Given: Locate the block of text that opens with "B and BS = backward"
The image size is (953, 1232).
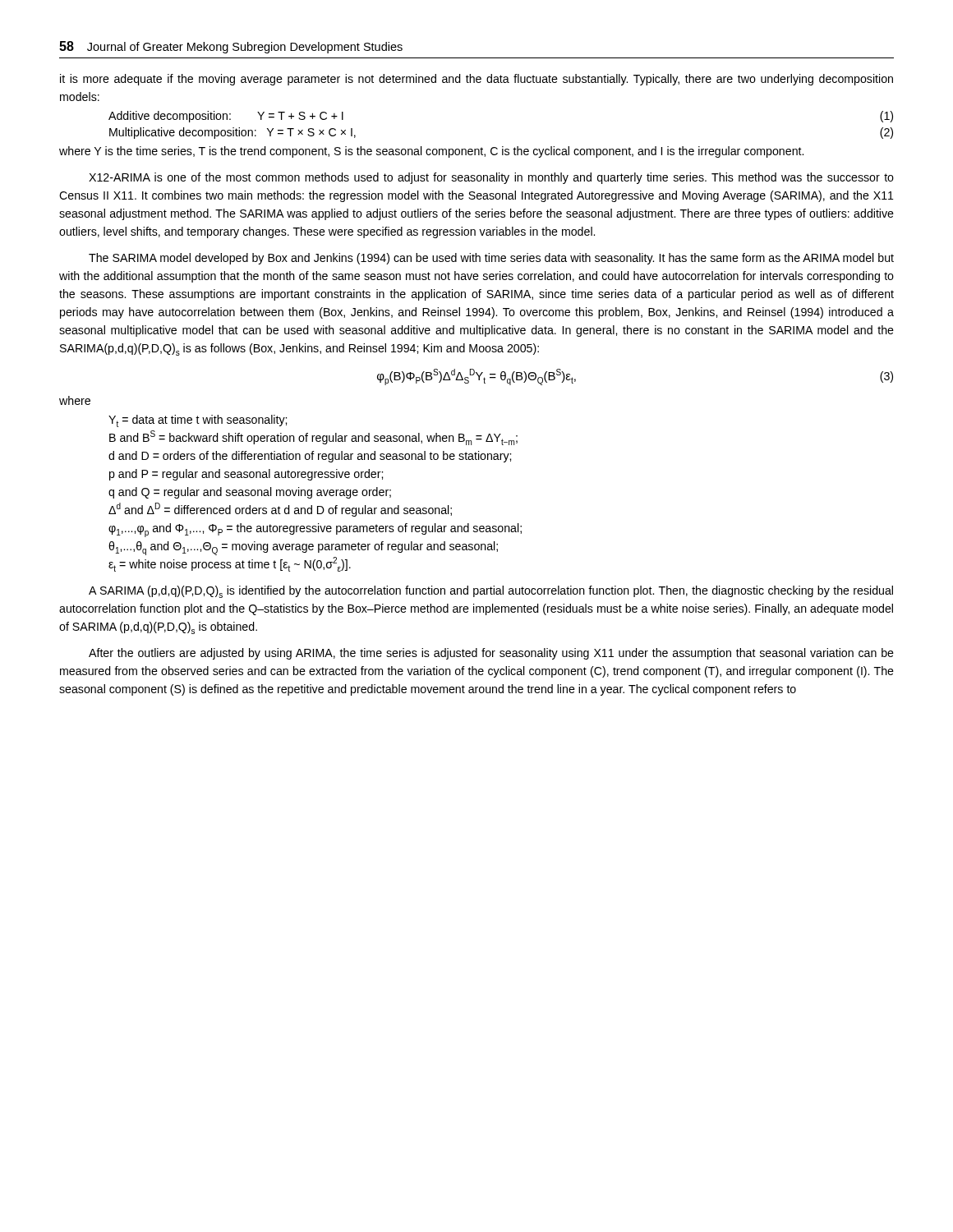Looking at the screenshot, I should pyautogui.click(x=313, y=438).
